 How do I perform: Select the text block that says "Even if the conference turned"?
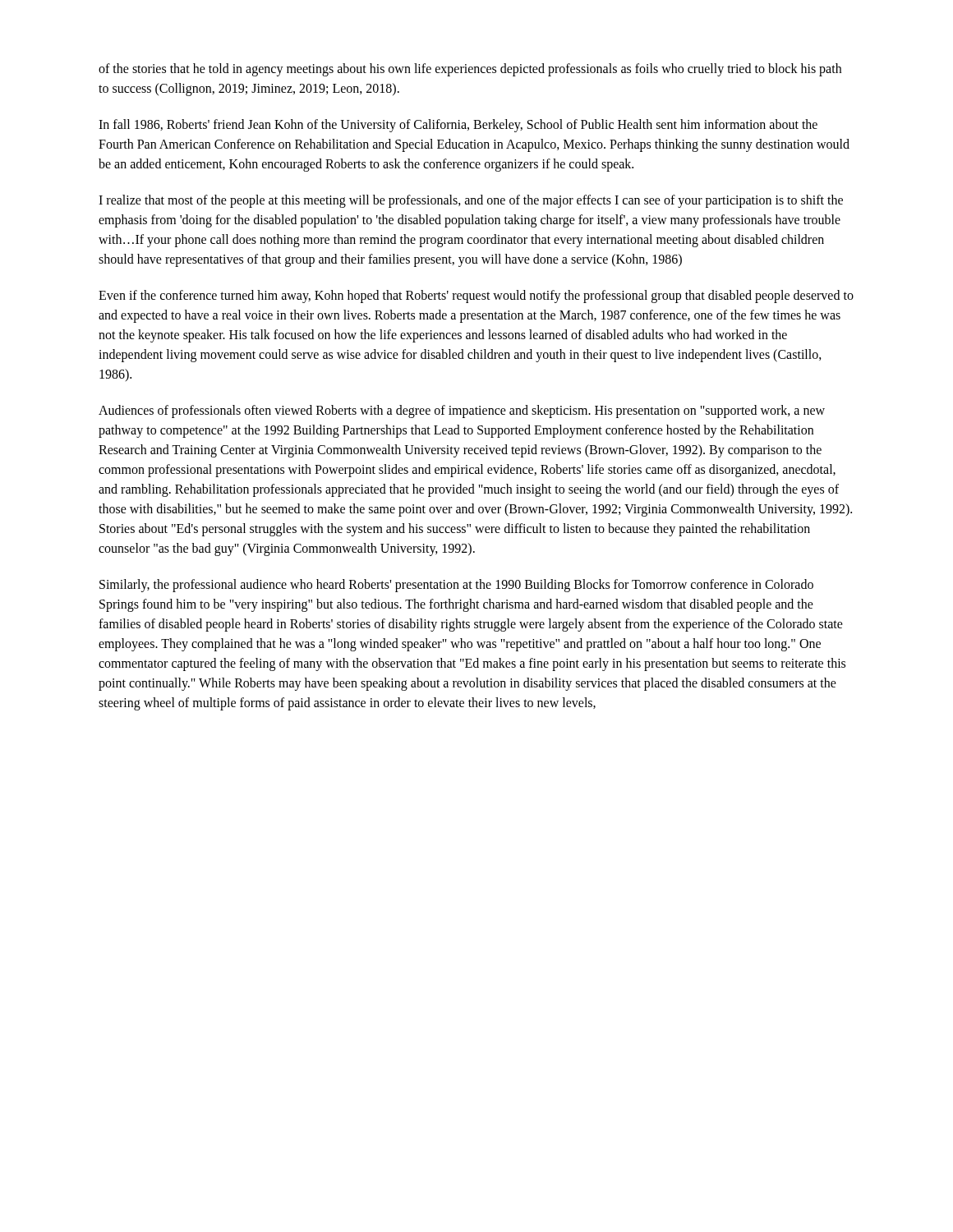point(476,335)
